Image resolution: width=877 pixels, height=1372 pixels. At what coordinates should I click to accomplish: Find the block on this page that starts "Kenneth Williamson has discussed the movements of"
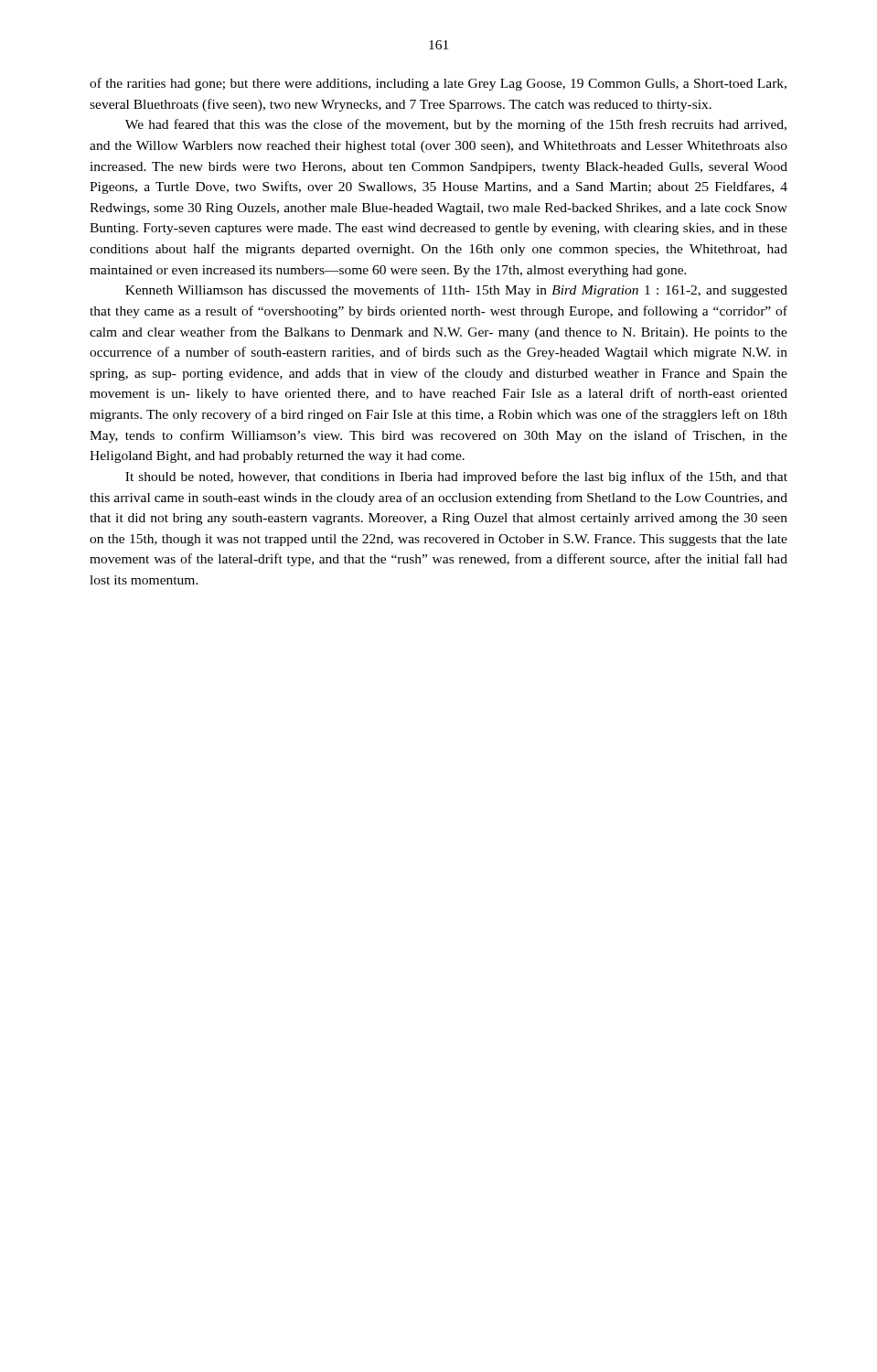(438, 372)
